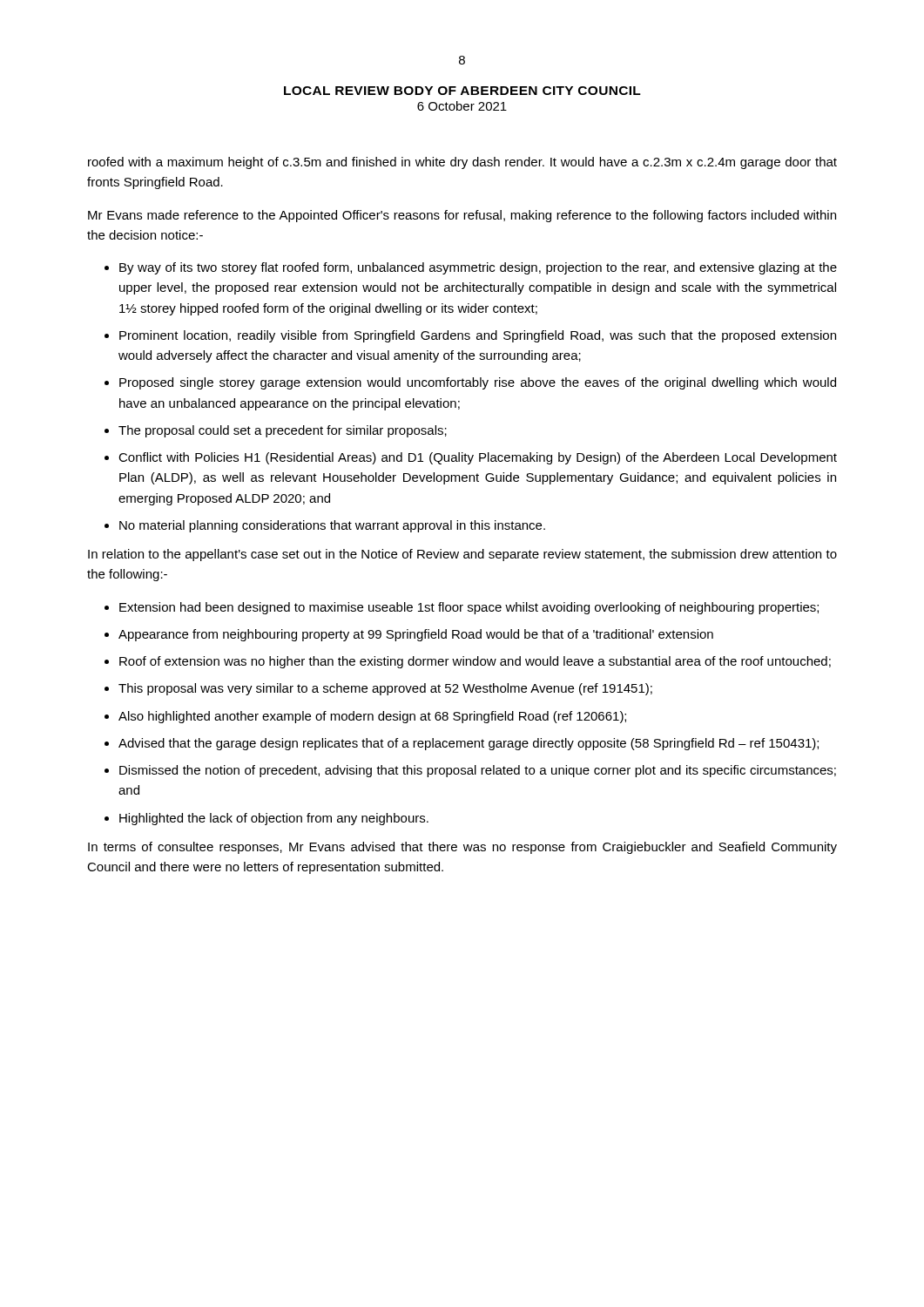Image resolution: width=924 pixels, height=1307 pixels.
Task: Click on the text block that reads "In terms of consultee responses, Mr Evans"
Action: point(462,856)
